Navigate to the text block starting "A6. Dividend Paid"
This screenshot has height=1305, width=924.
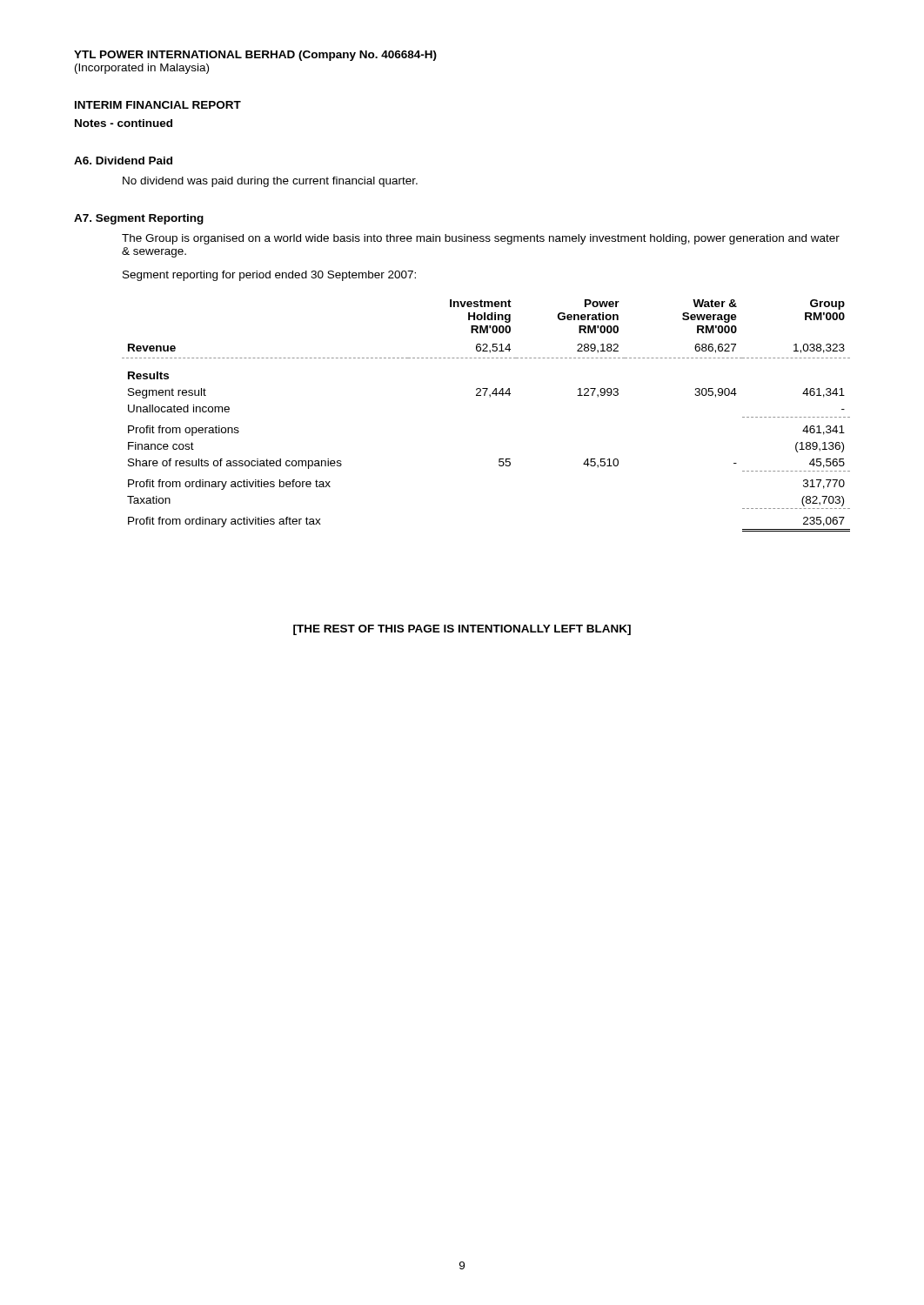point(124,161)
